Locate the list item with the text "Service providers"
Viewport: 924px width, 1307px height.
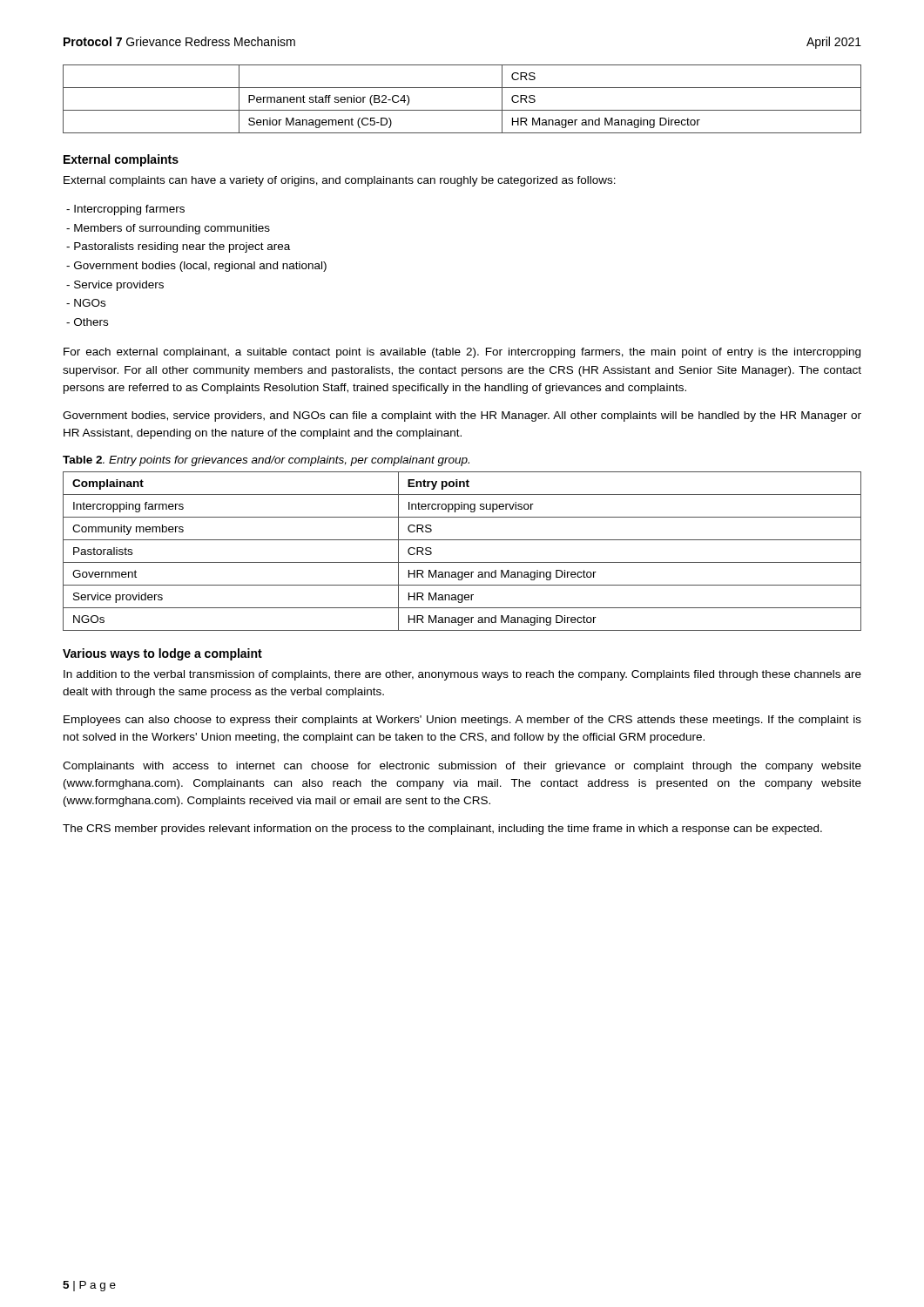coord(115,284)
